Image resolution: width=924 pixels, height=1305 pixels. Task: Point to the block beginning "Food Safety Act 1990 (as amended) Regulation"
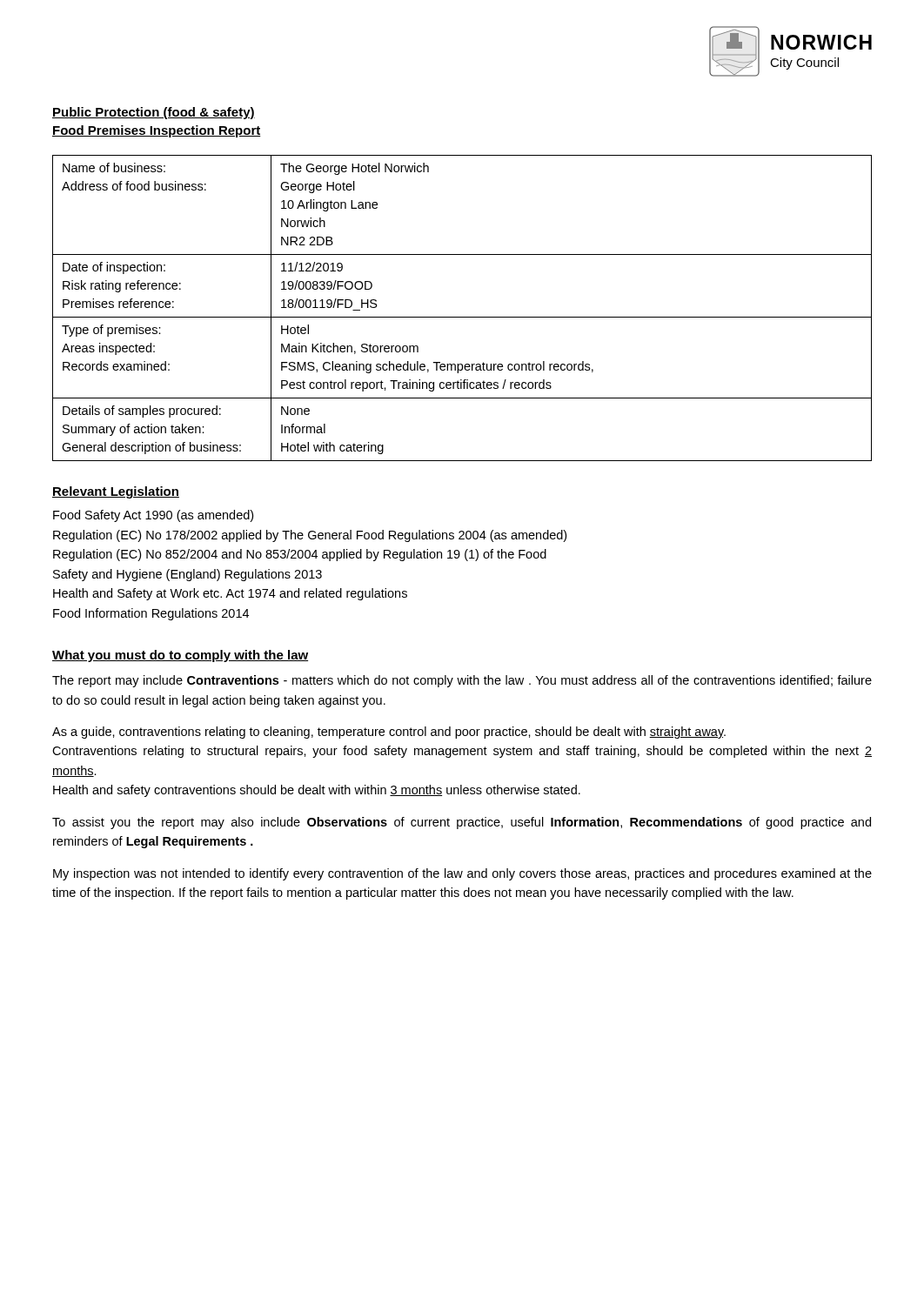click(310, 564)
